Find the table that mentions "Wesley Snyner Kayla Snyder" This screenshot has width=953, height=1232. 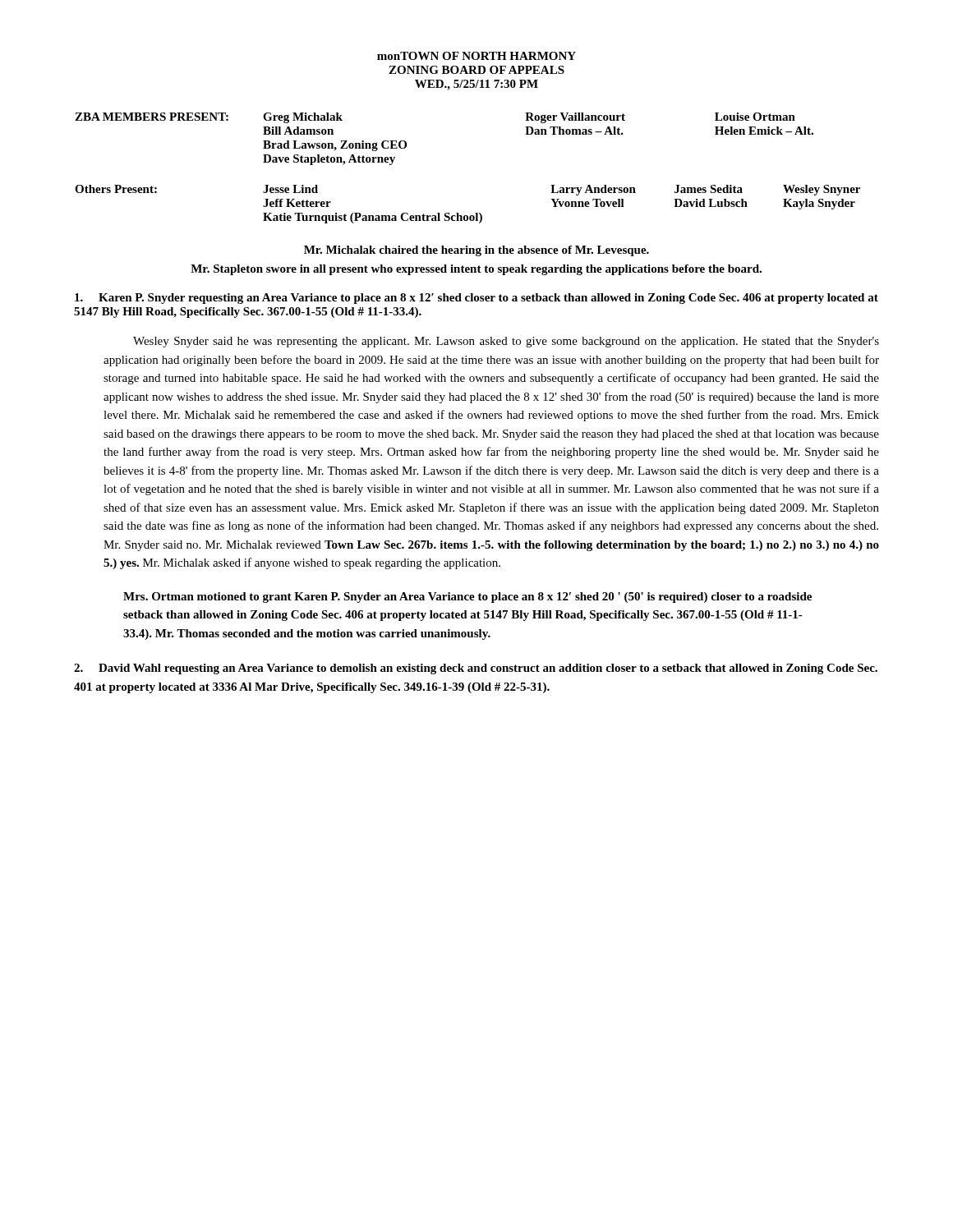coord(476,203)
